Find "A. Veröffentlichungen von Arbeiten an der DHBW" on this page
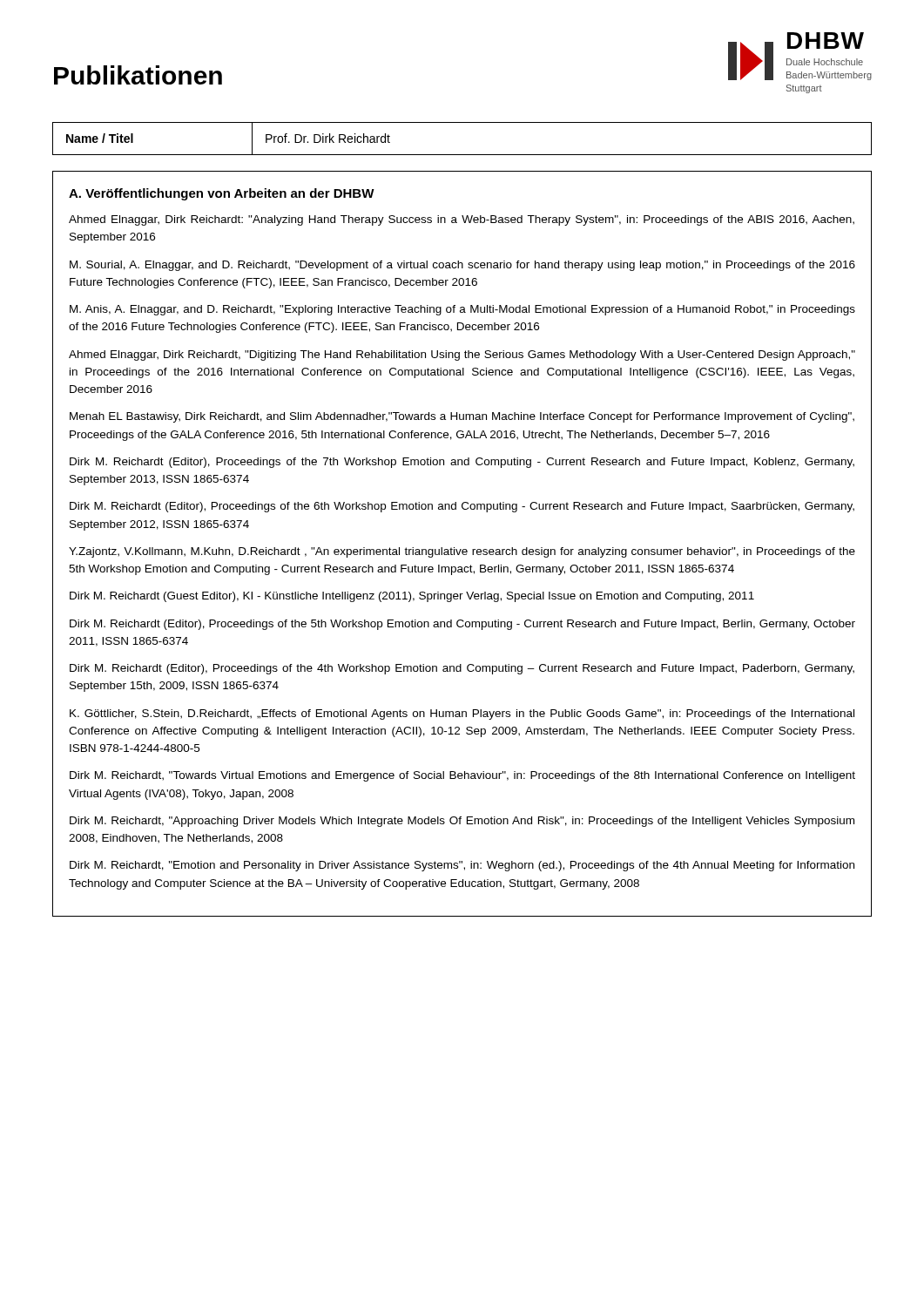The height and width of the screenshot is (1307, 924). click(221, 193)
